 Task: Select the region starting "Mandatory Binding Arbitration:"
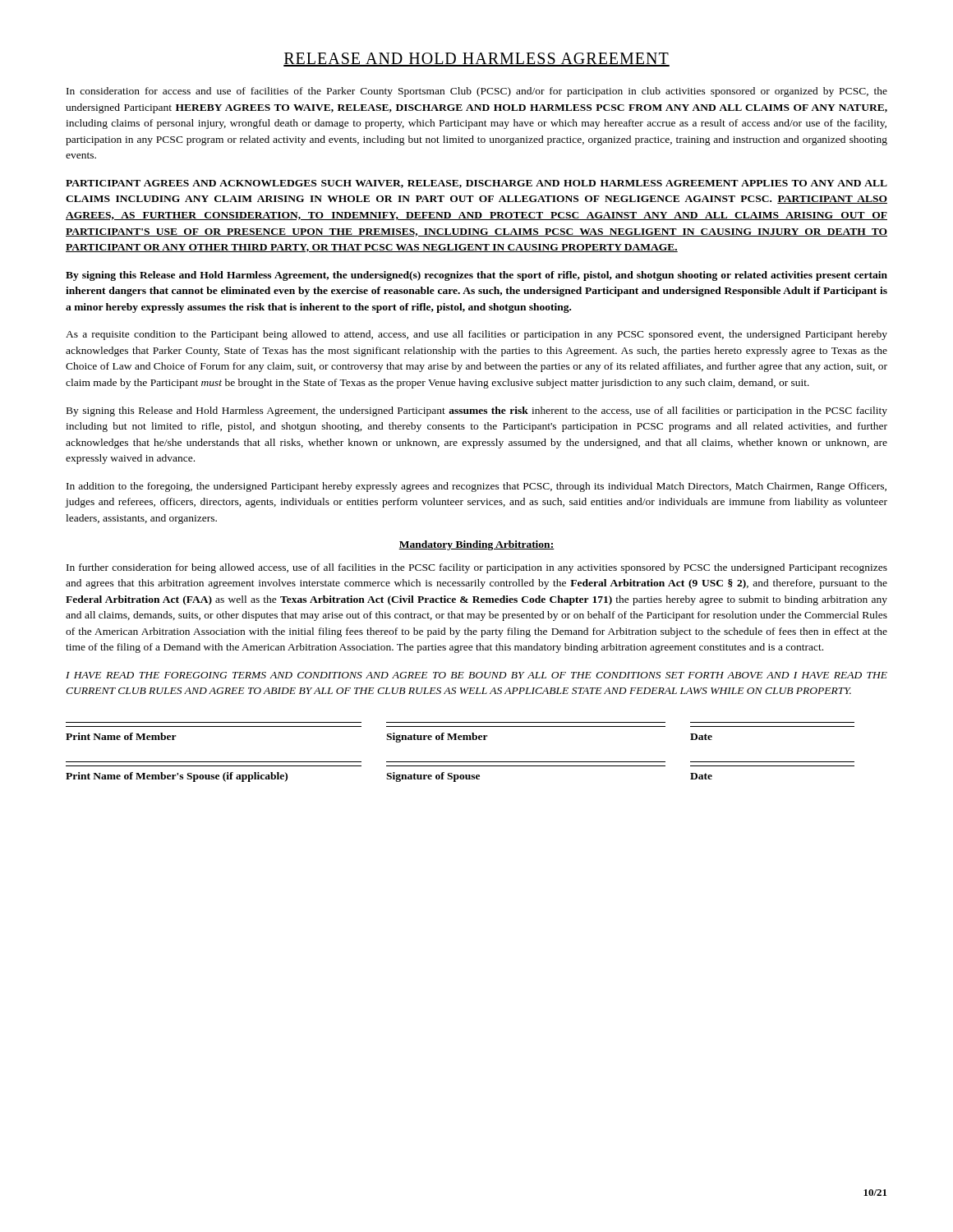pos(476,544)
